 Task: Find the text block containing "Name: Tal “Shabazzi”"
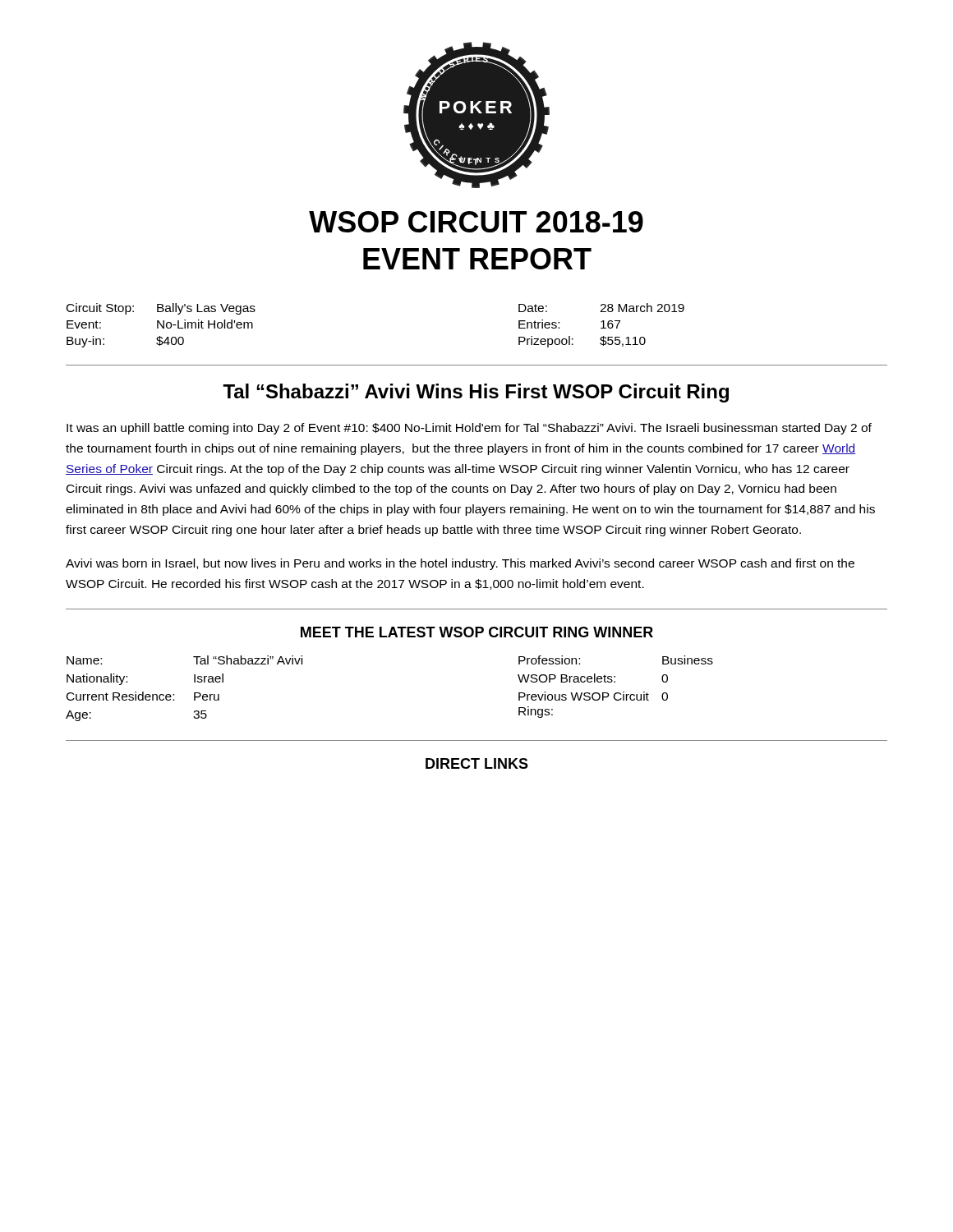click(83, 660)
